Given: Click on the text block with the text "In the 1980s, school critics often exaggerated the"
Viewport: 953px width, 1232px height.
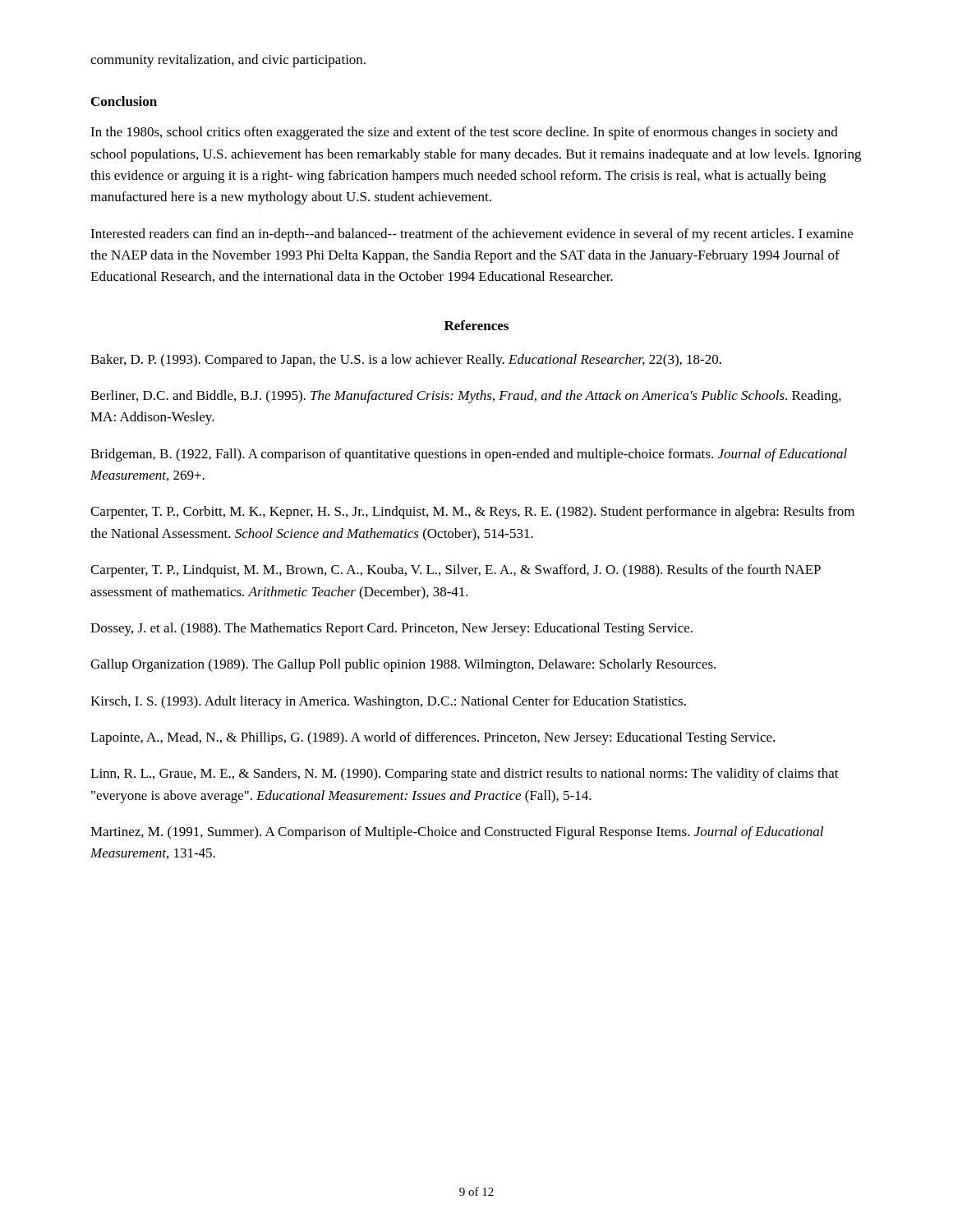Looking at the screenshot, I should pos(476,165).
